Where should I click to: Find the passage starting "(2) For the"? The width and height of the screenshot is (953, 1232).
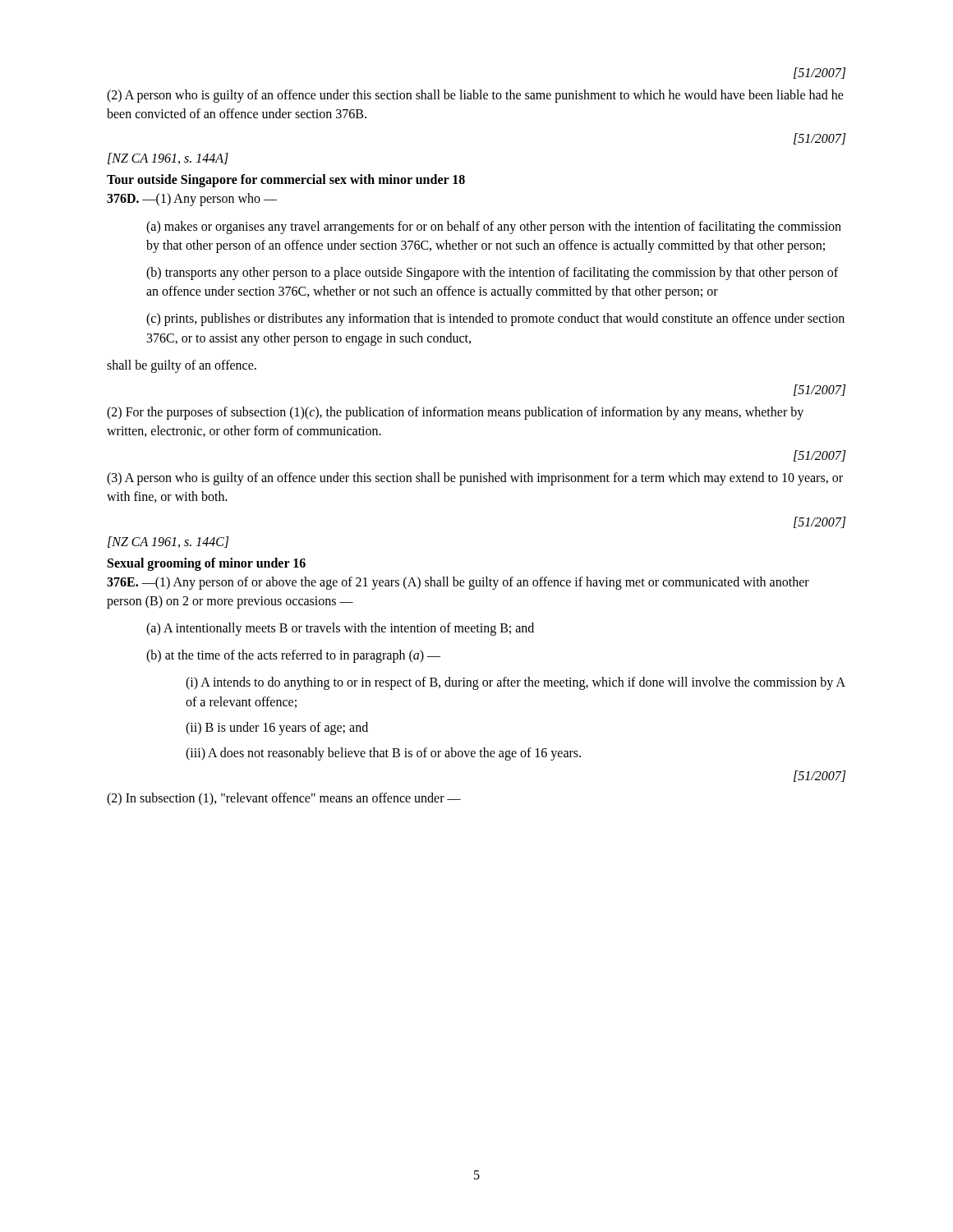tap(455, 421)
